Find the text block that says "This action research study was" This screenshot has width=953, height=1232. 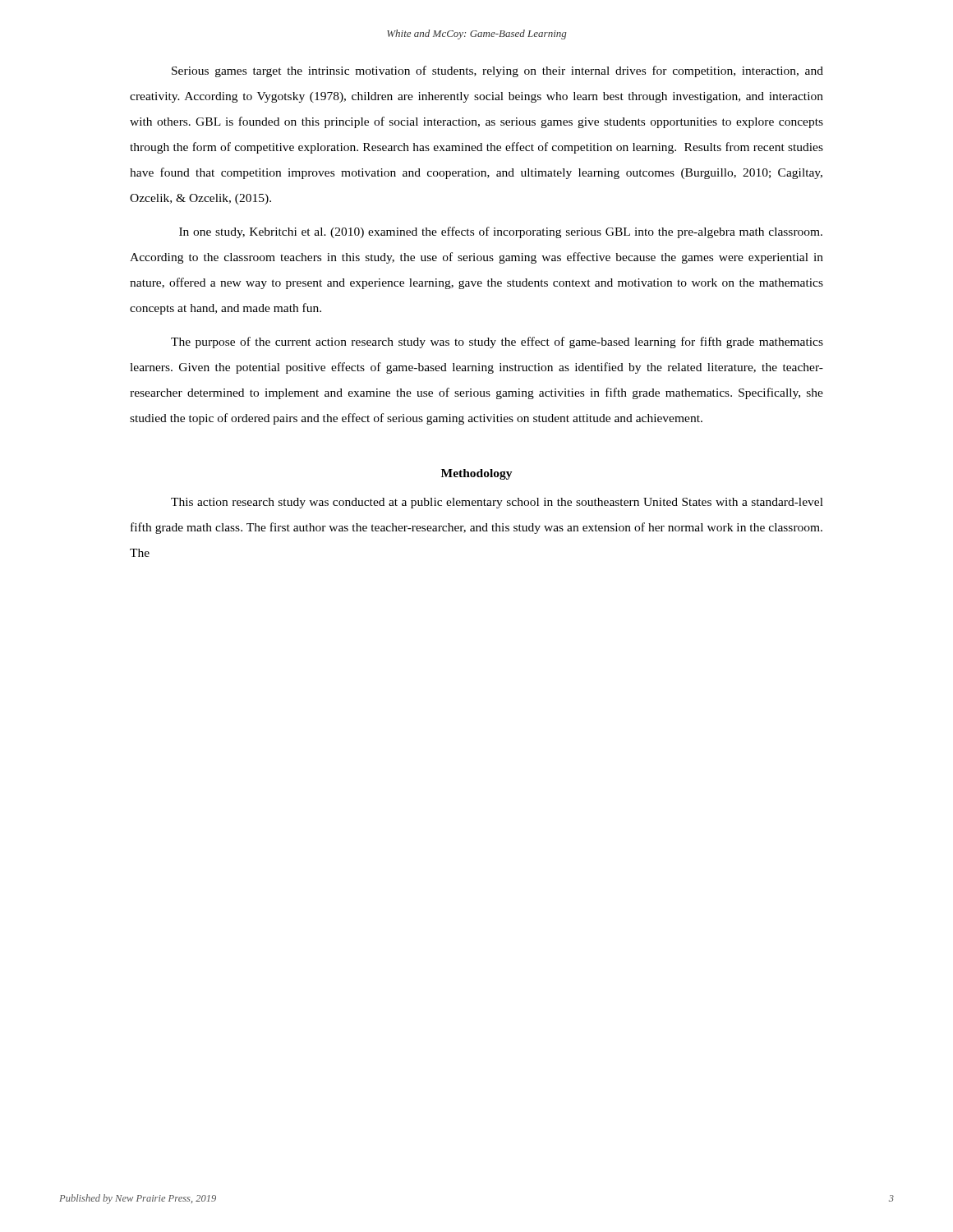coord(476,527)
